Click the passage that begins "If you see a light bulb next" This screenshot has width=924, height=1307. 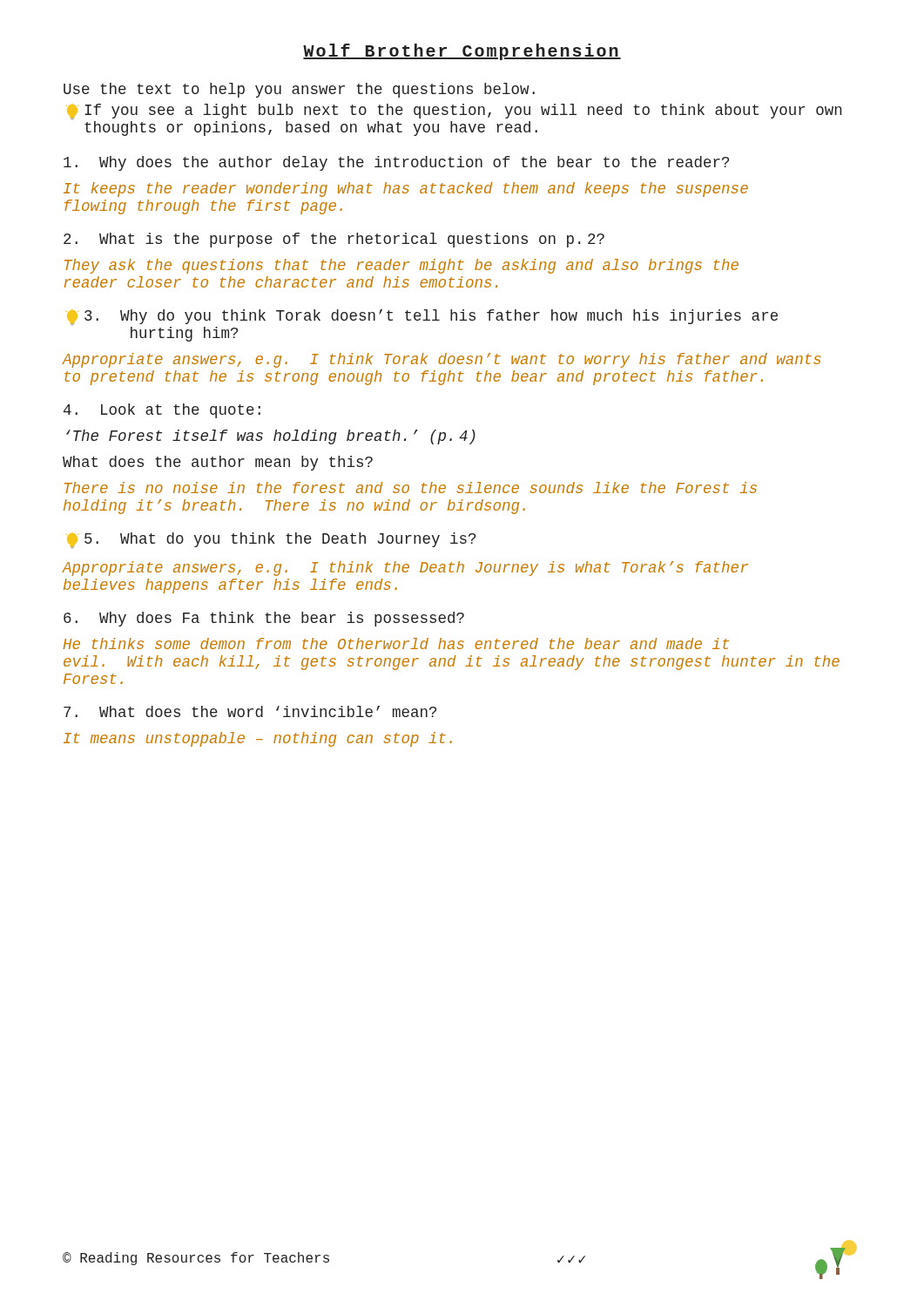click(453, 119)
